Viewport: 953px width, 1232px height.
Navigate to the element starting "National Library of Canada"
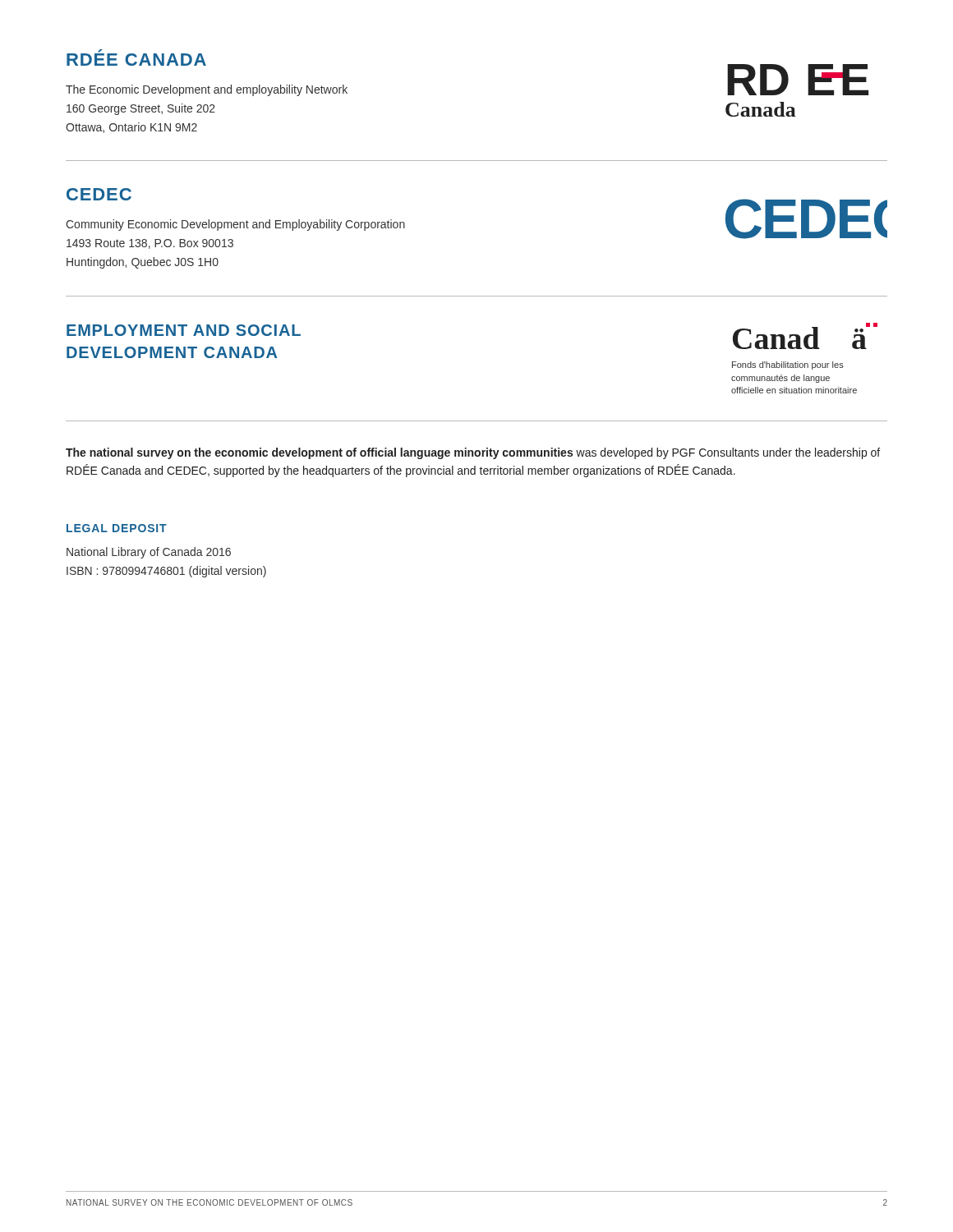pos(166,561)
